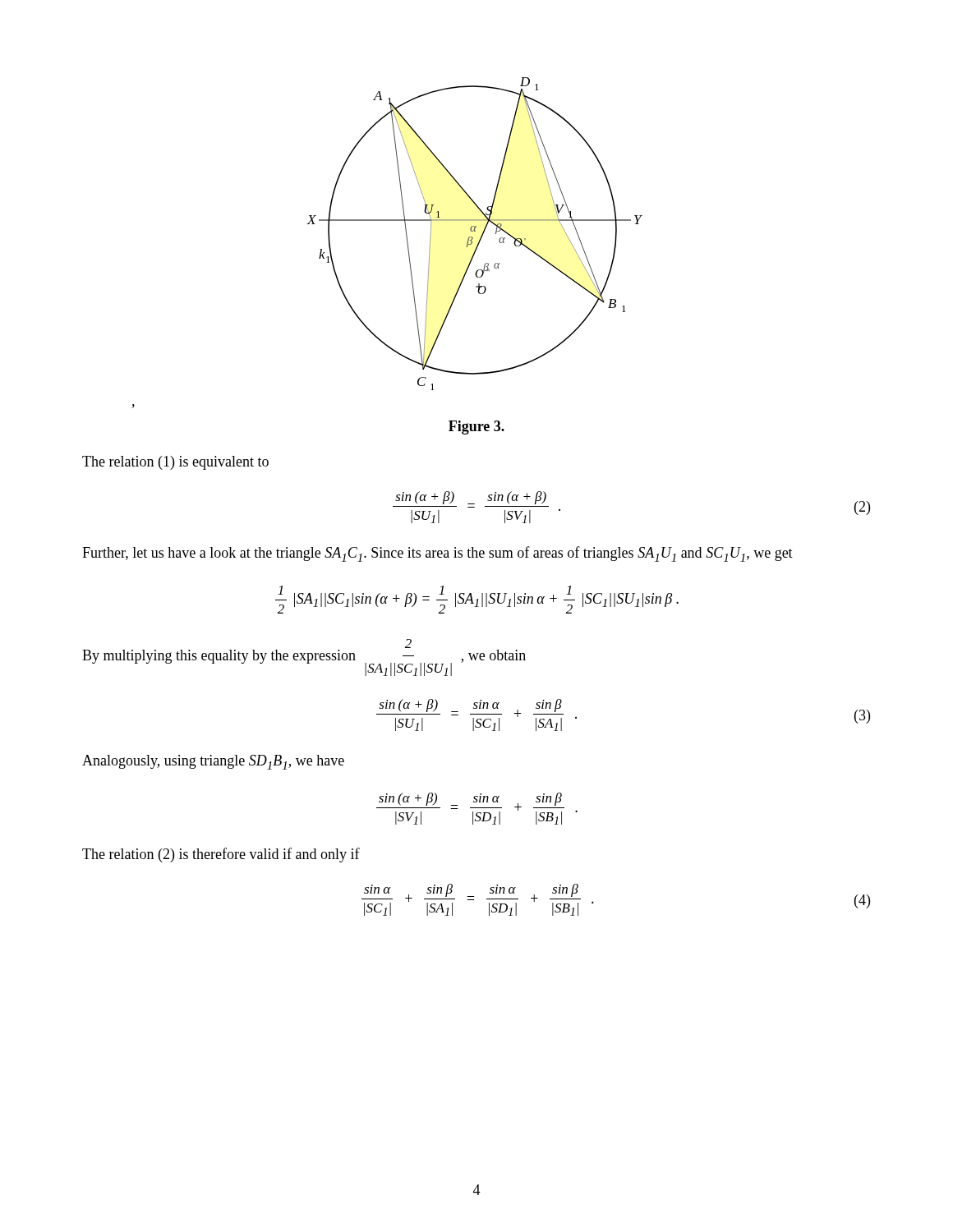Screen dimensions: 1232x953
Task: Point to the block beginning "The relation (1) is"
Action: point(176,462)
